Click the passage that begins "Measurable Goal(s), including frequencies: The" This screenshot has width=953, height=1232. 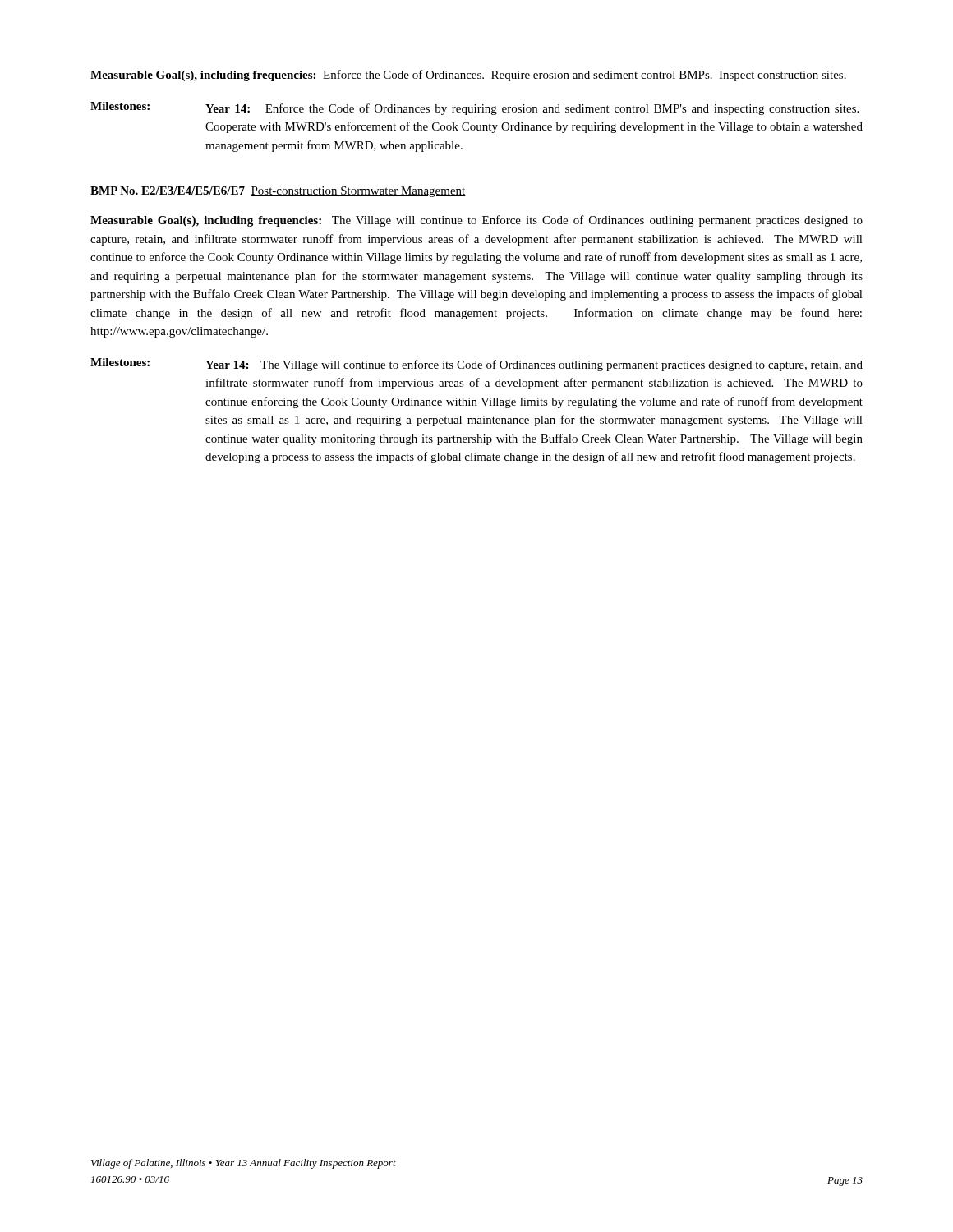pos(476,276)
